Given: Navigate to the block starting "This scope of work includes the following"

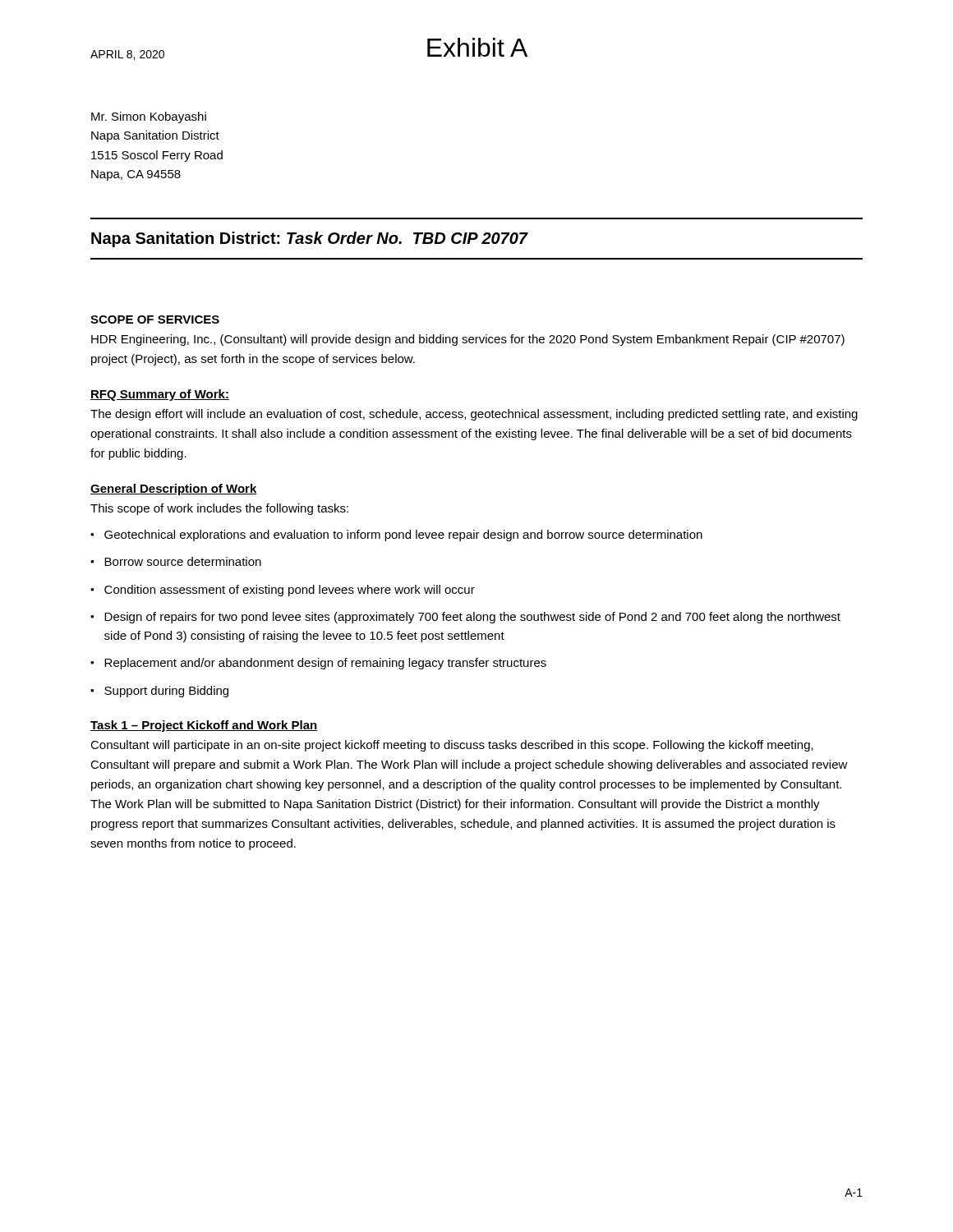Looking at the screenshot, I should [220, 508].
